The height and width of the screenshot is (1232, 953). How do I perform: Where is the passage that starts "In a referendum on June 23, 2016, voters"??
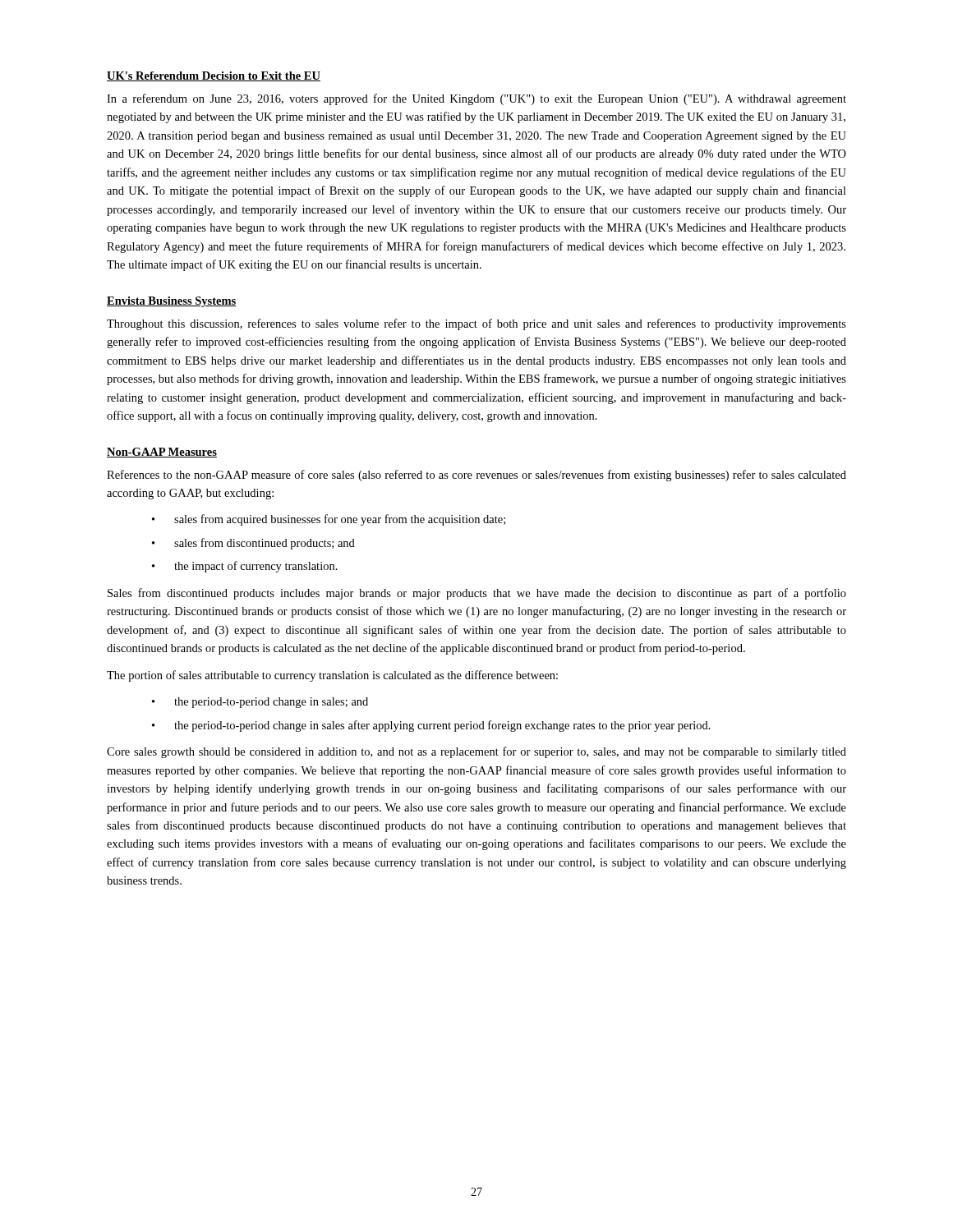(x=476, y=182)
